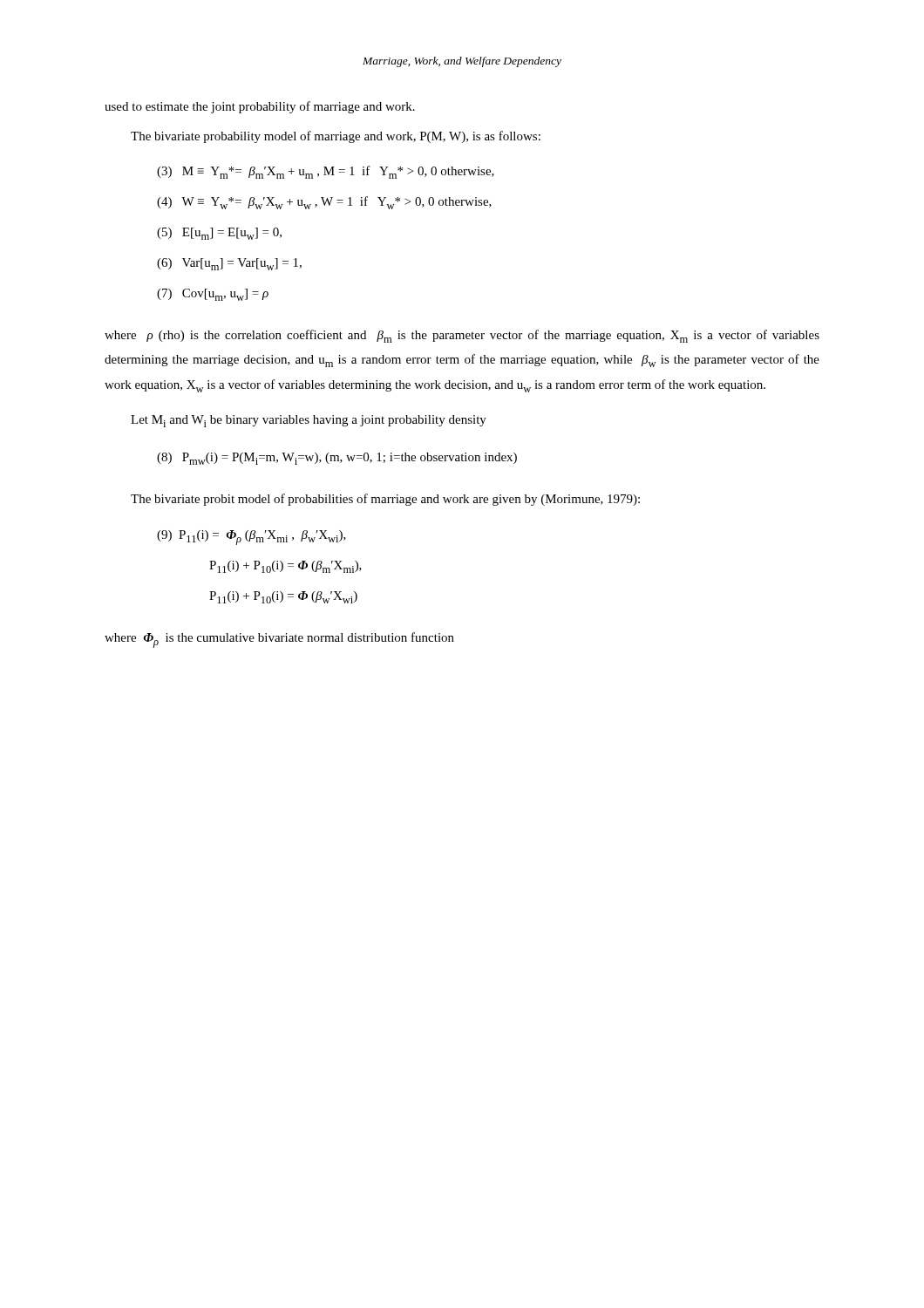
Task: Find the text starting "(8) Pmw(i) = P(Mi=m, Wi=w), (m, w=0,"
Action: point(488,458)
